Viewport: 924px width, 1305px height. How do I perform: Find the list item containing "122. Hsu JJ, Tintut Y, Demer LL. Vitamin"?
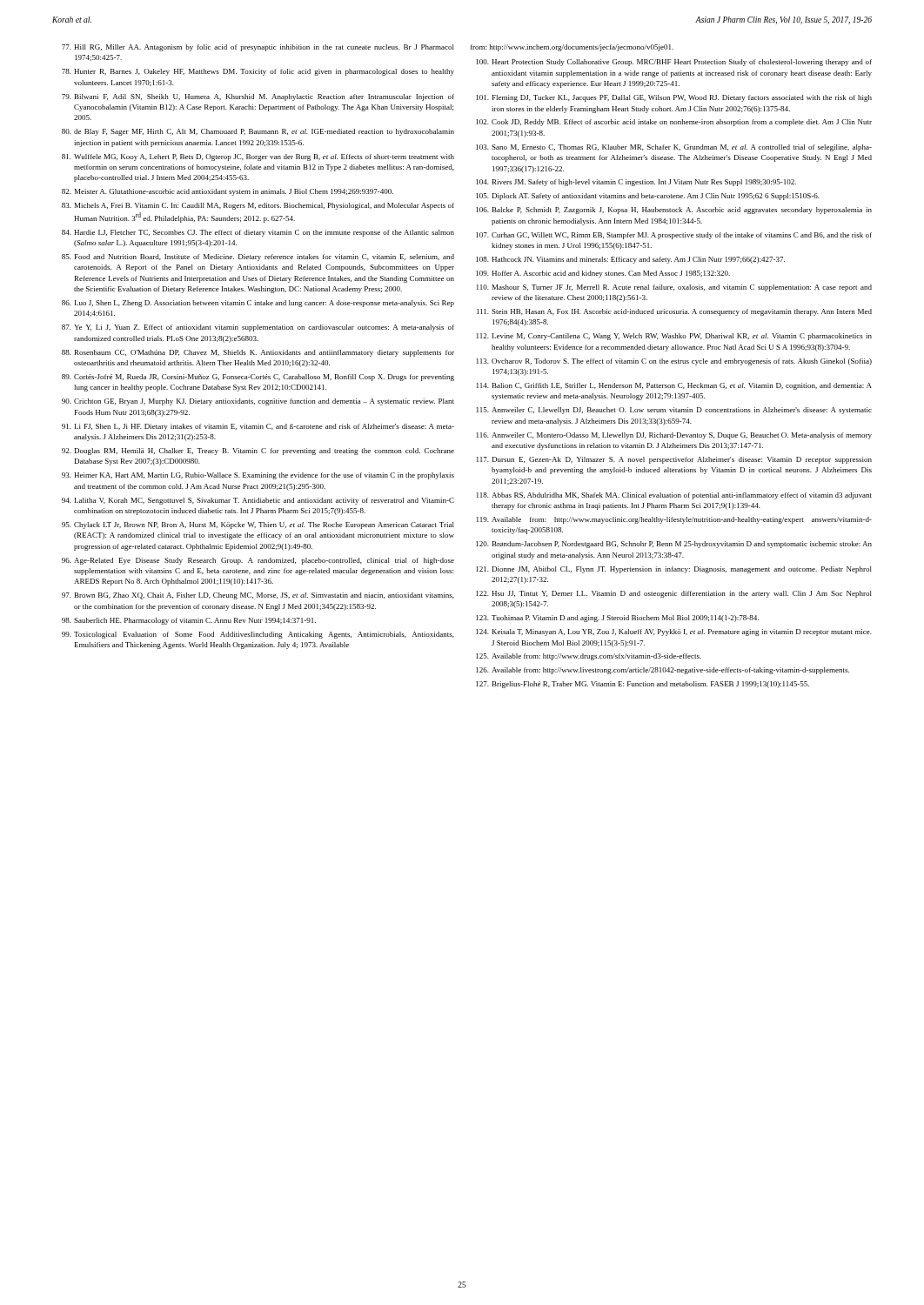click(x=671, y=599)
